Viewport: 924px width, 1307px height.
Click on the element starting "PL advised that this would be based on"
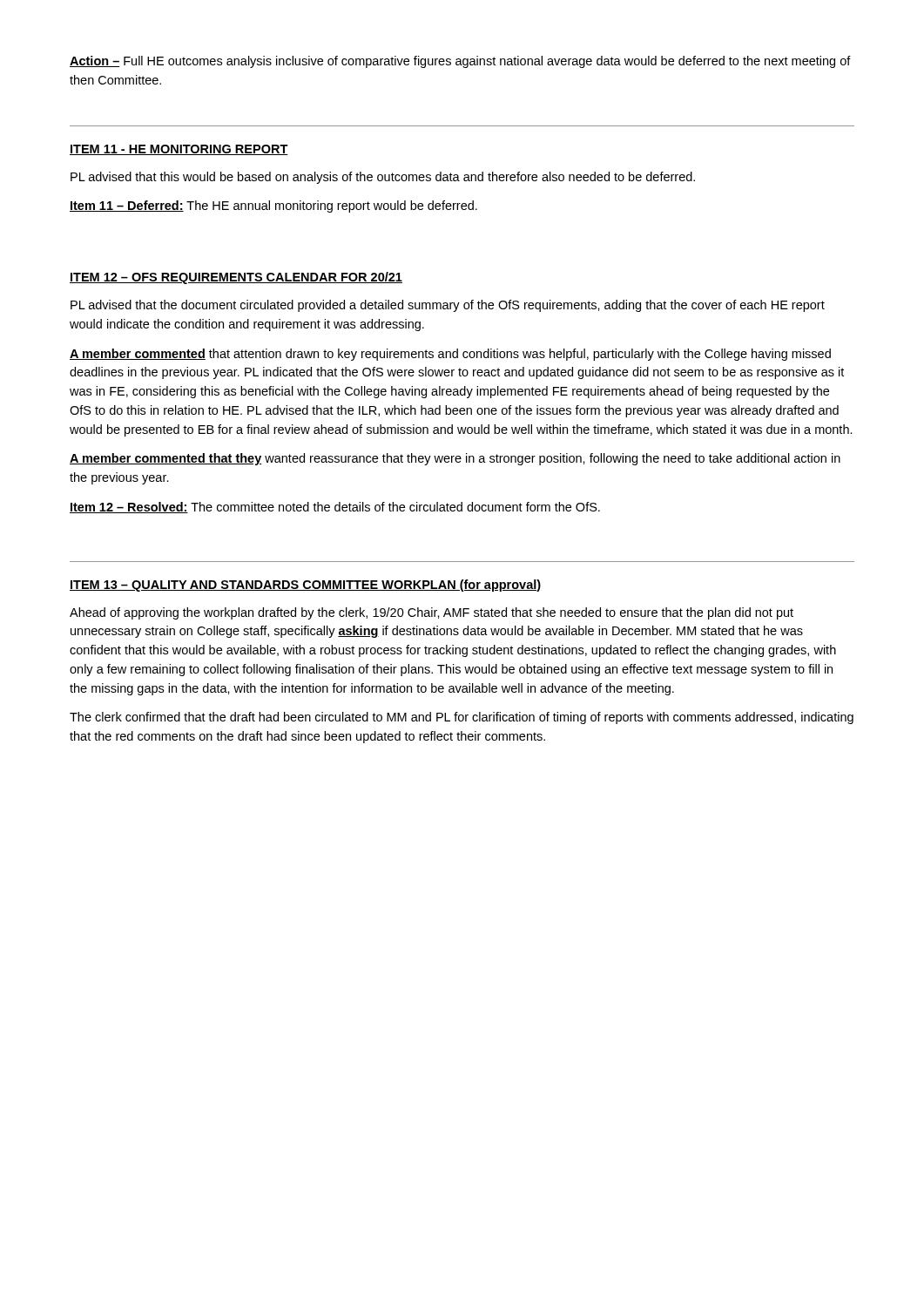[x=383, y=176]
